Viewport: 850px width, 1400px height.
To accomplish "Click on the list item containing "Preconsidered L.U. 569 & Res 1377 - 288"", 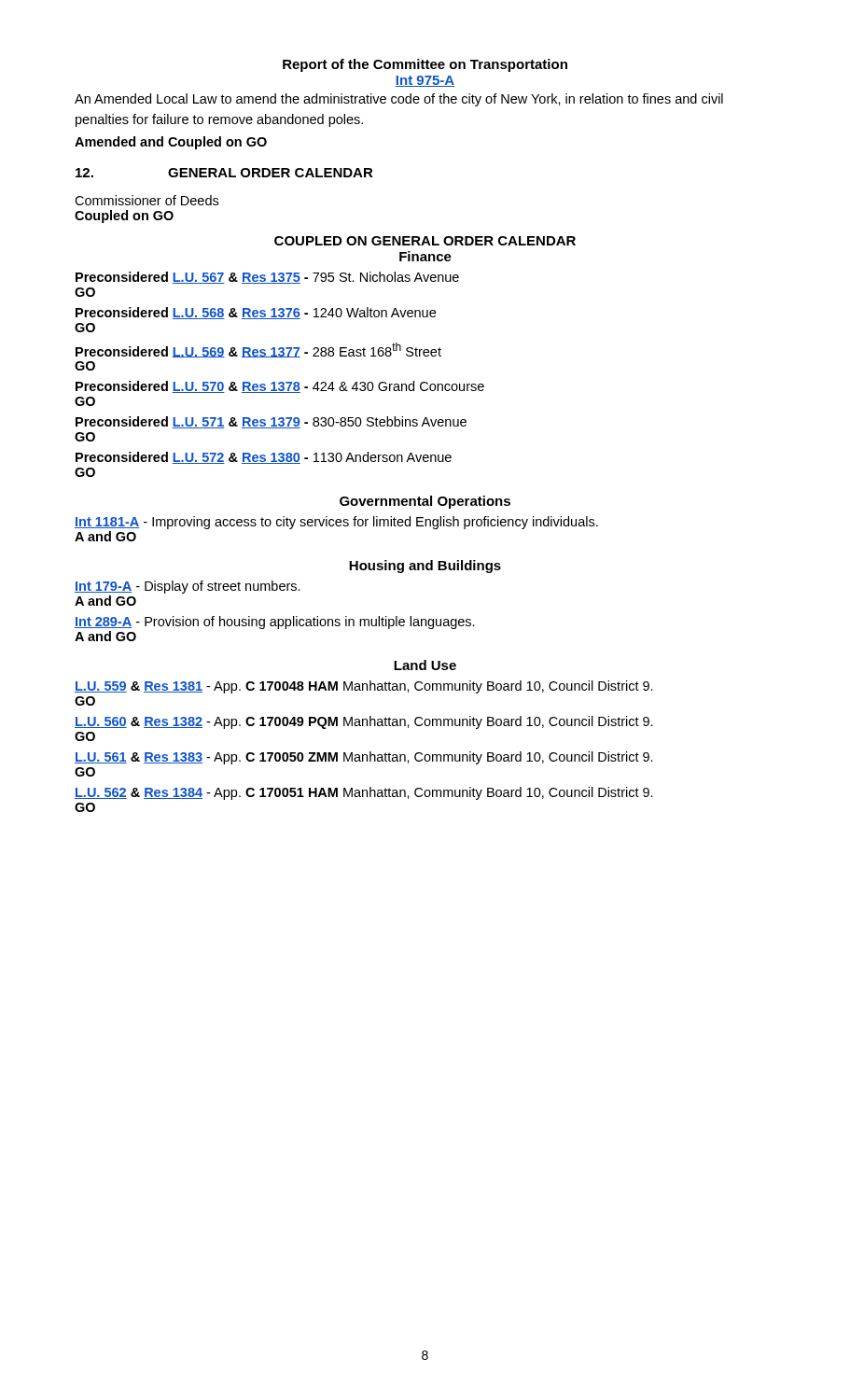I will [258, 349].
